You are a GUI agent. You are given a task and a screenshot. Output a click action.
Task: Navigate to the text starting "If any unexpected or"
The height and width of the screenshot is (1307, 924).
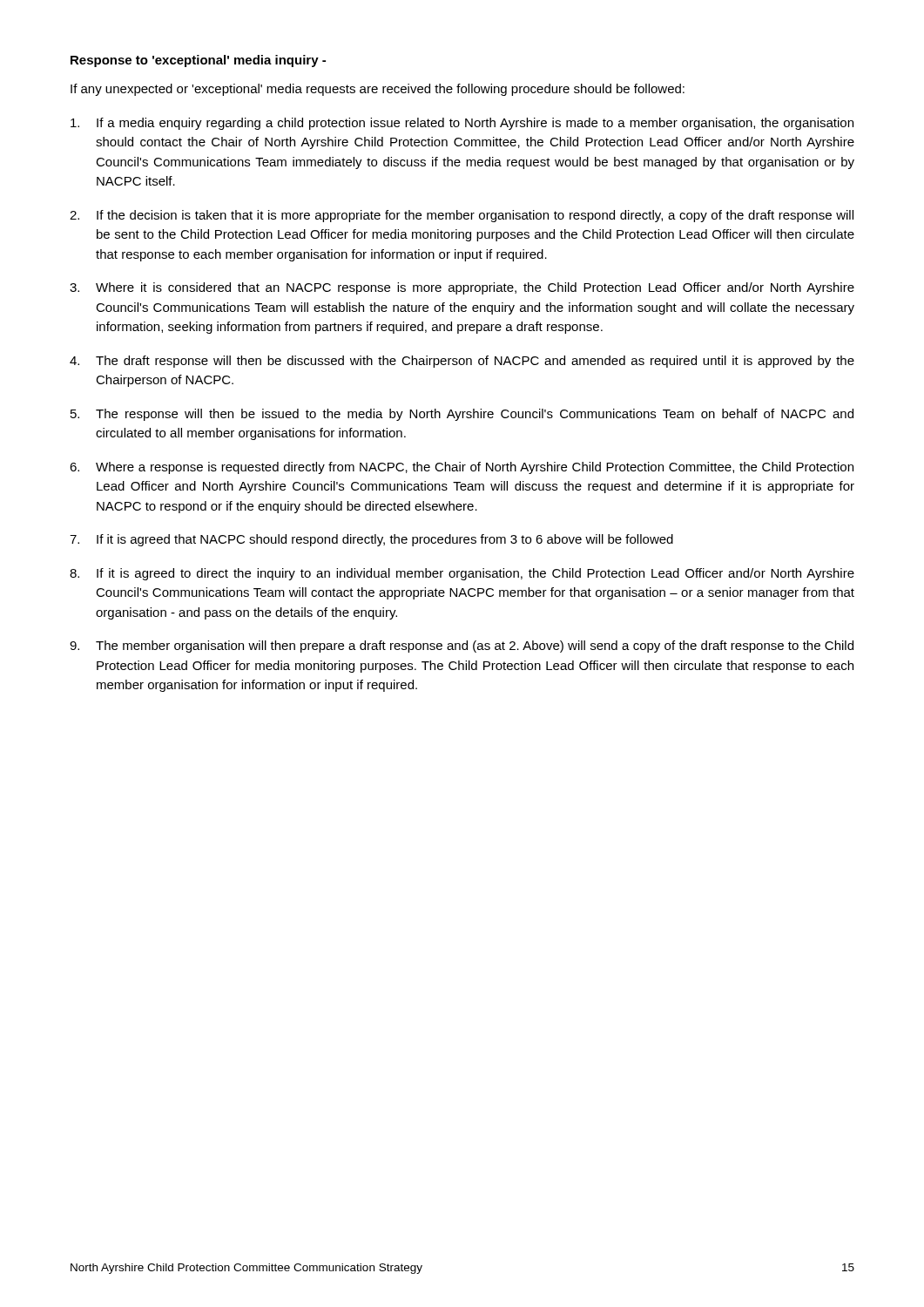pos(378,88)
